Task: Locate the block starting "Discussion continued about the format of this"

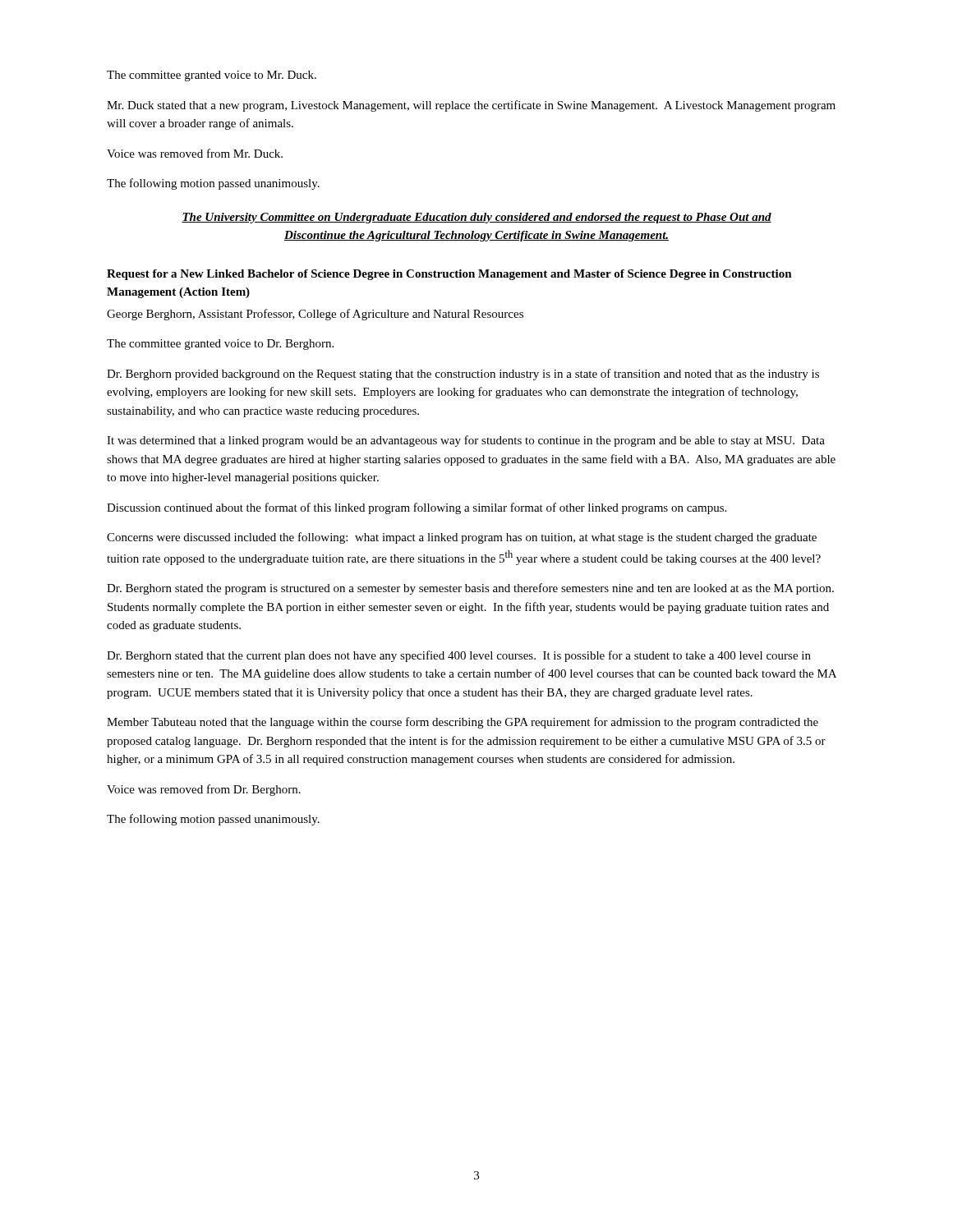Action: coord(417,507)
